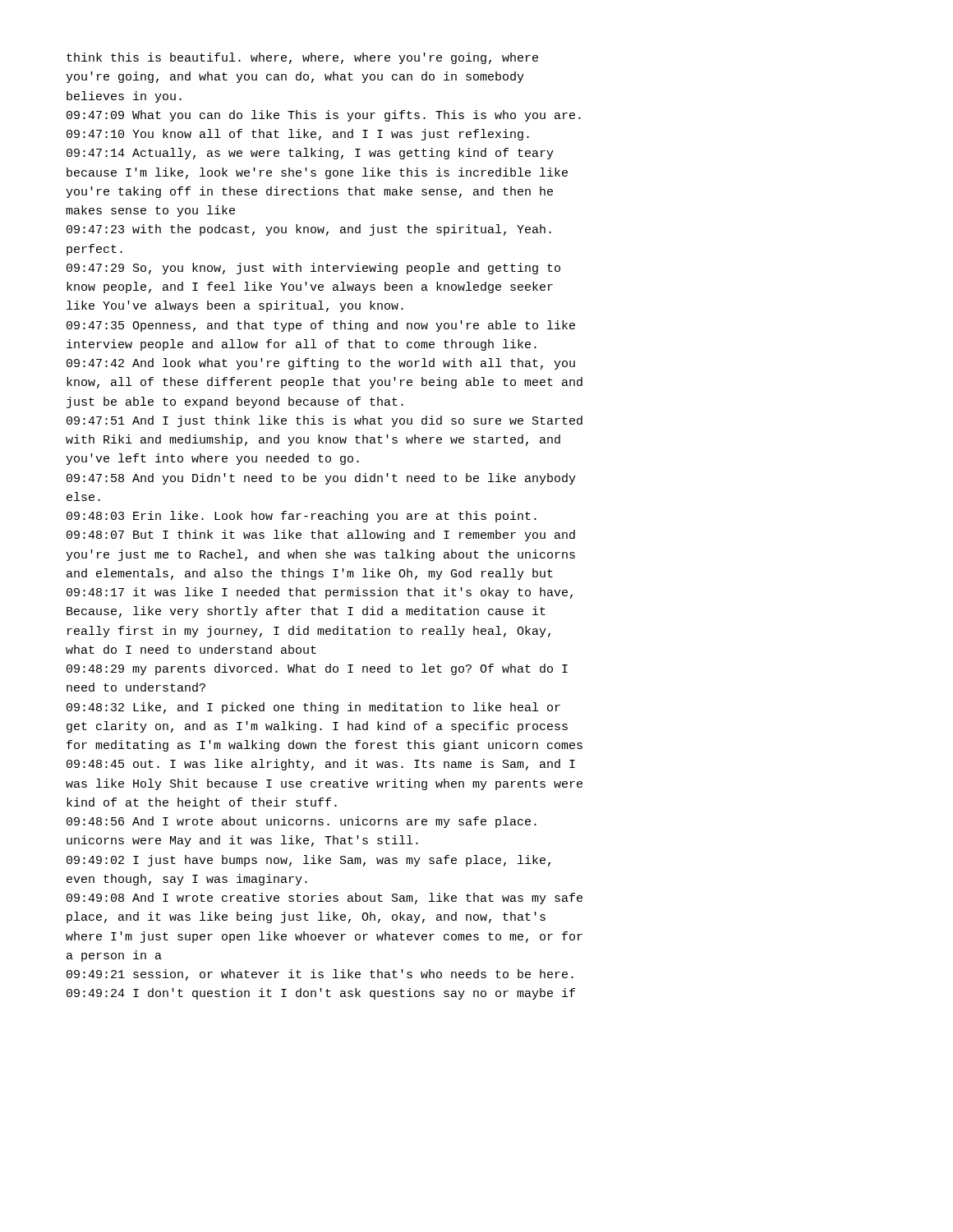Viewport: 953px width, 1232px height.
Task: Find the block on this page that starts "think this is"
Action: pyautogui.click(x=325, y=527)
